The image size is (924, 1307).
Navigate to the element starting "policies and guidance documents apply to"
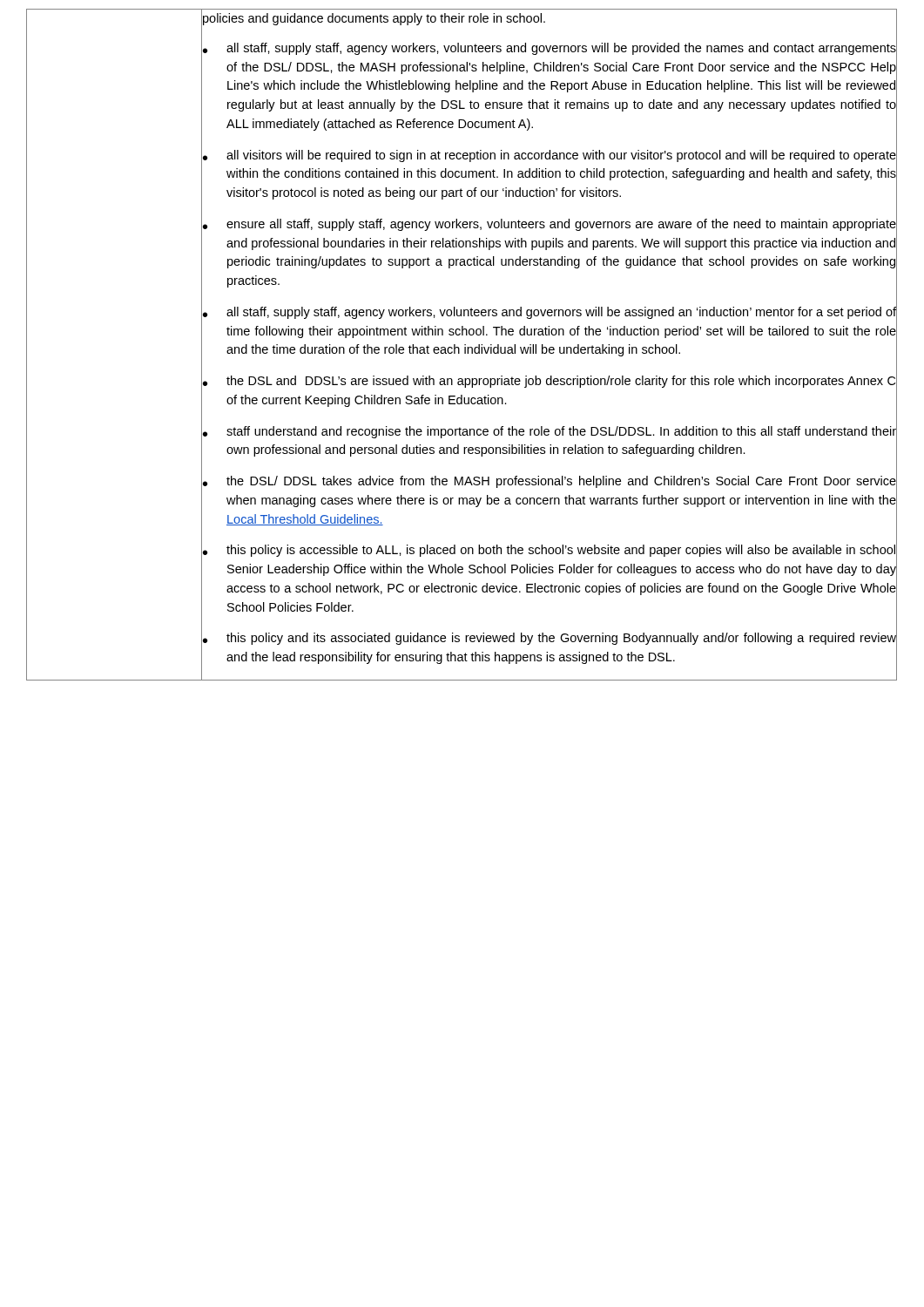tap(374, 18)
